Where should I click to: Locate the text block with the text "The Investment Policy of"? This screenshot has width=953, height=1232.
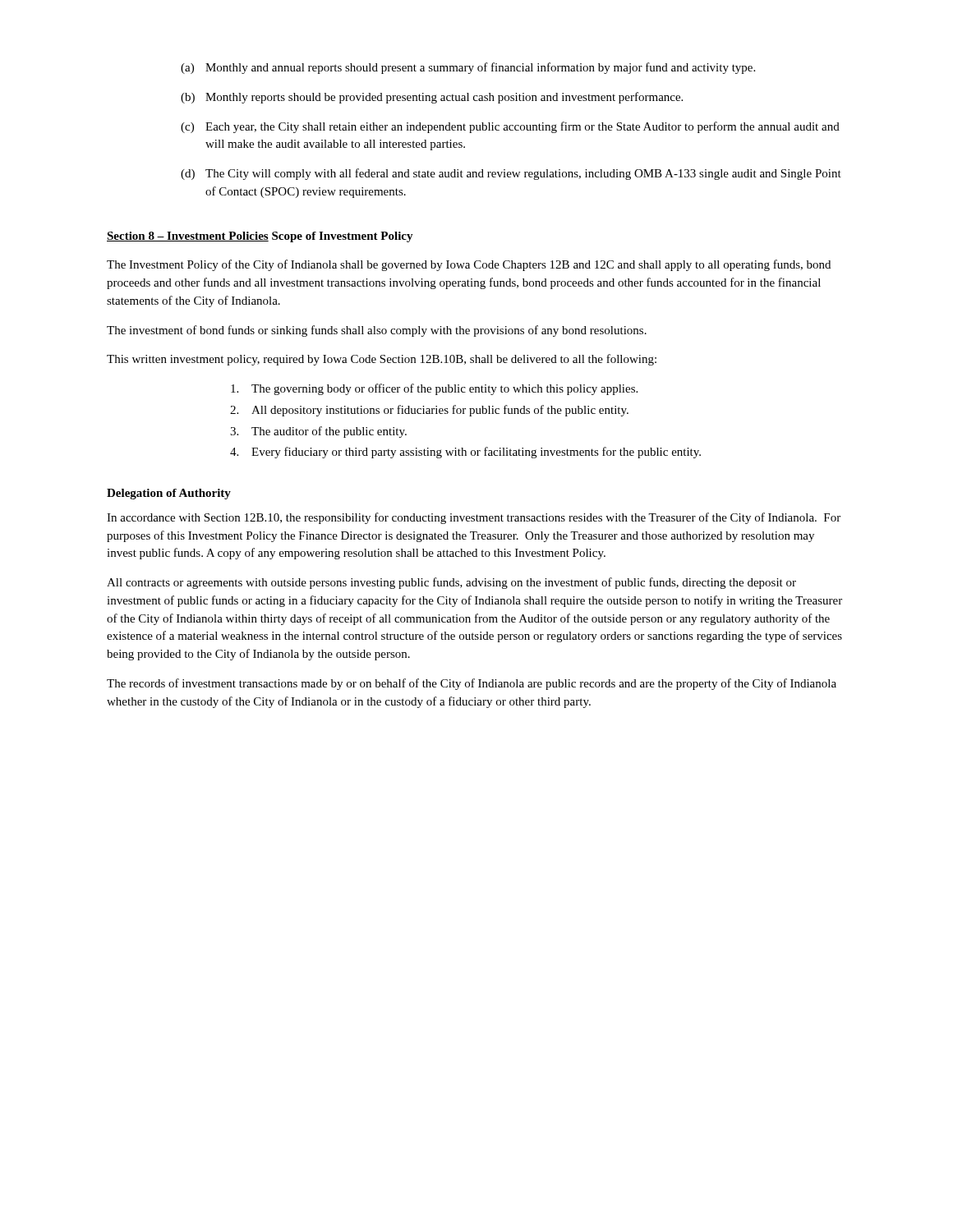469,283
